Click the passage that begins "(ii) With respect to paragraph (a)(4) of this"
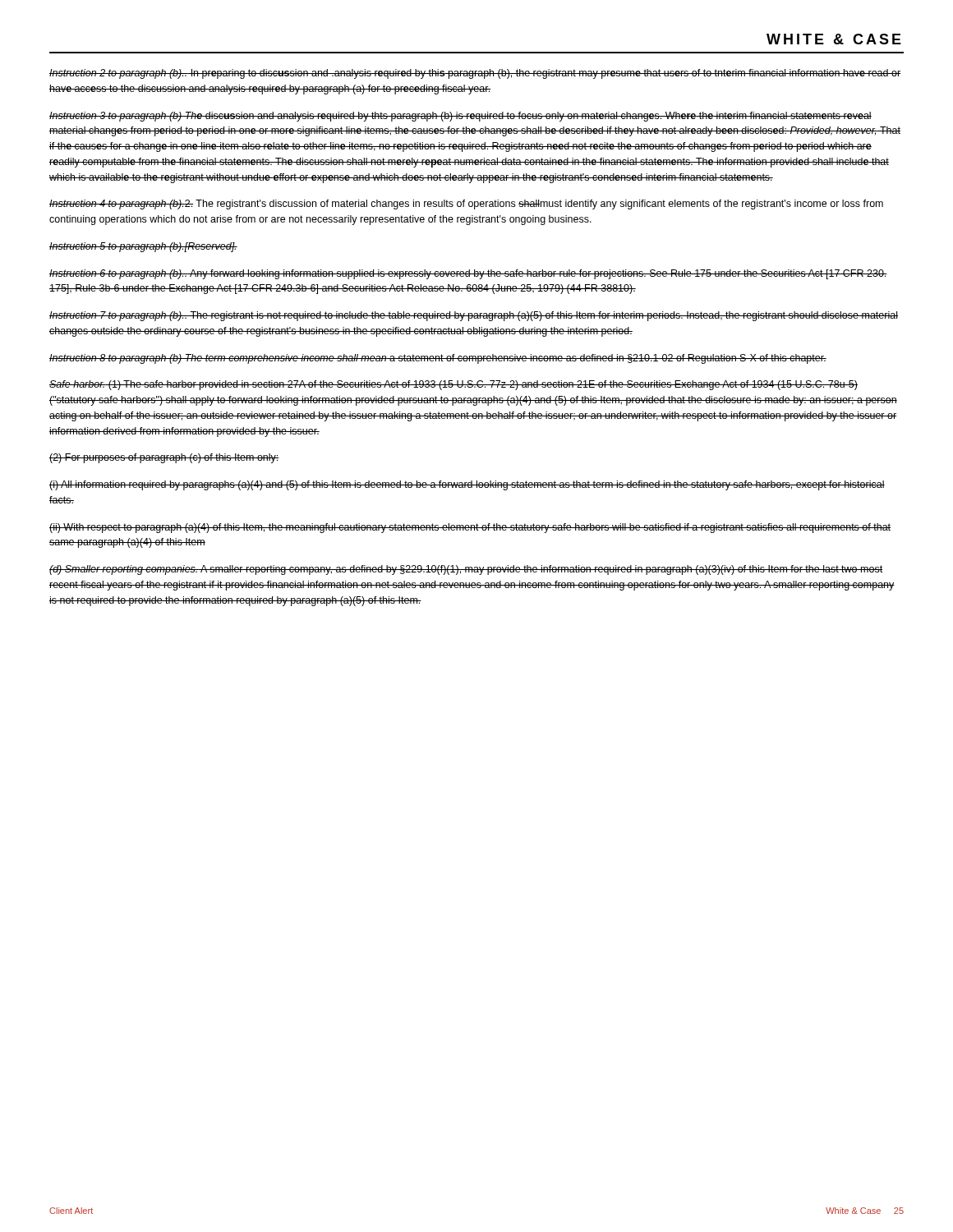953x1232 pixels. (x=470, y=535)
